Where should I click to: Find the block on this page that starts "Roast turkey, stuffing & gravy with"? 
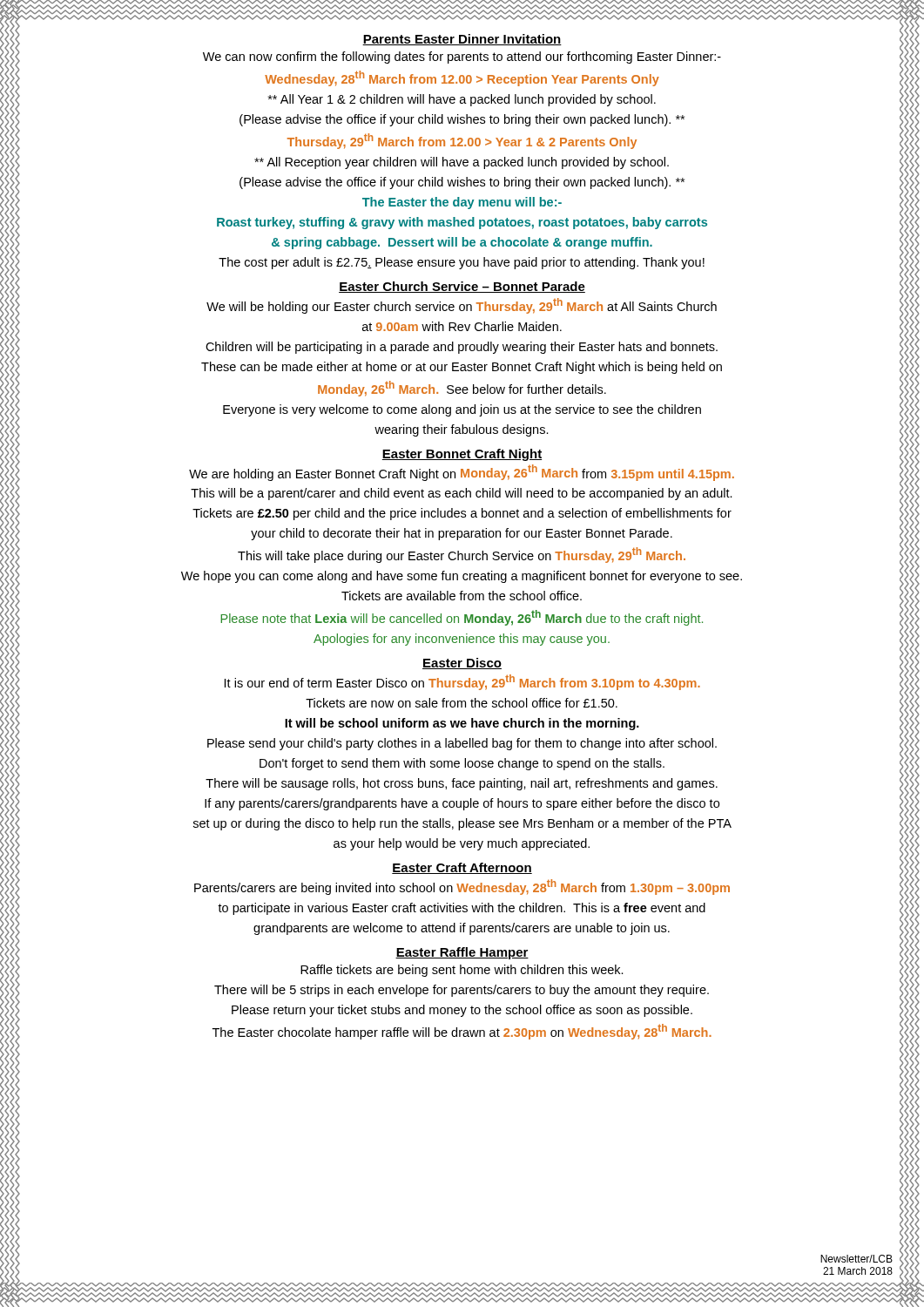tap(462, 232)
